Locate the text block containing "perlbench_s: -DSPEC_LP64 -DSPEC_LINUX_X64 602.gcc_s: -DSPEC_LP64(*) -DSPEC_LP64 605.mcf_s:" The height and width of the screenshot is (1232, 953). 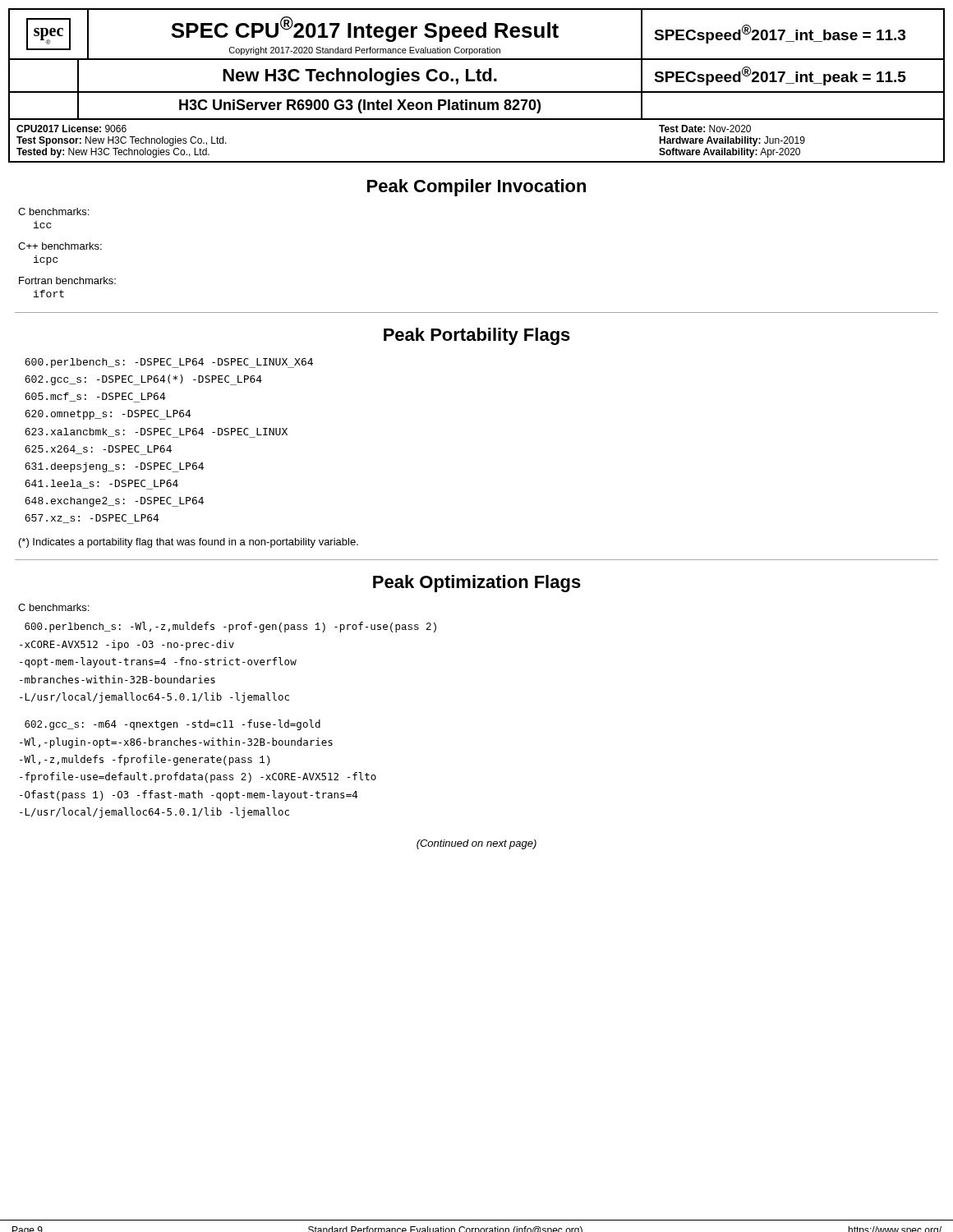169,363
